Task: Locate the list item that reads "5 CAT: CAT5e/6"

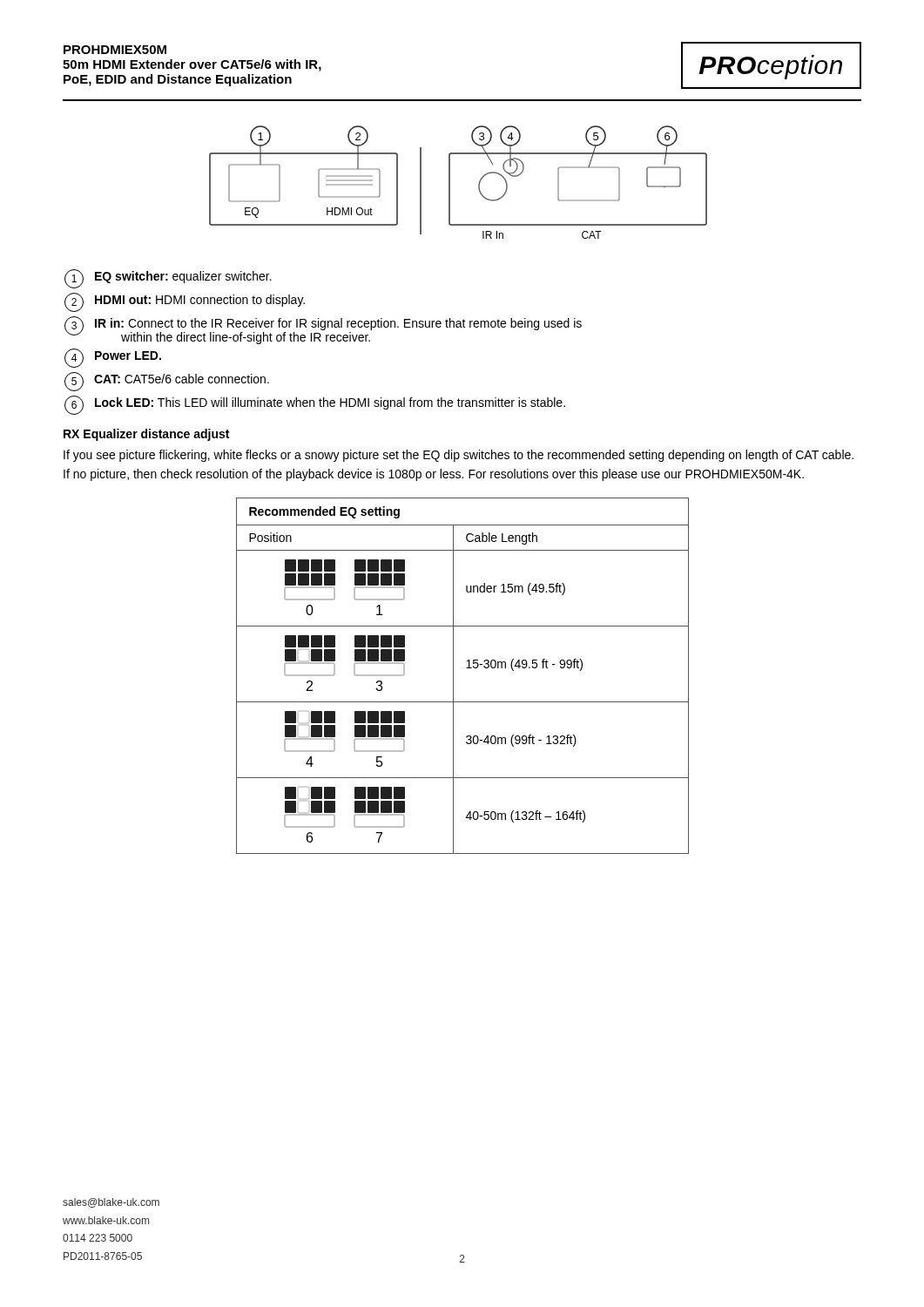Action: (x=166, y=382)
